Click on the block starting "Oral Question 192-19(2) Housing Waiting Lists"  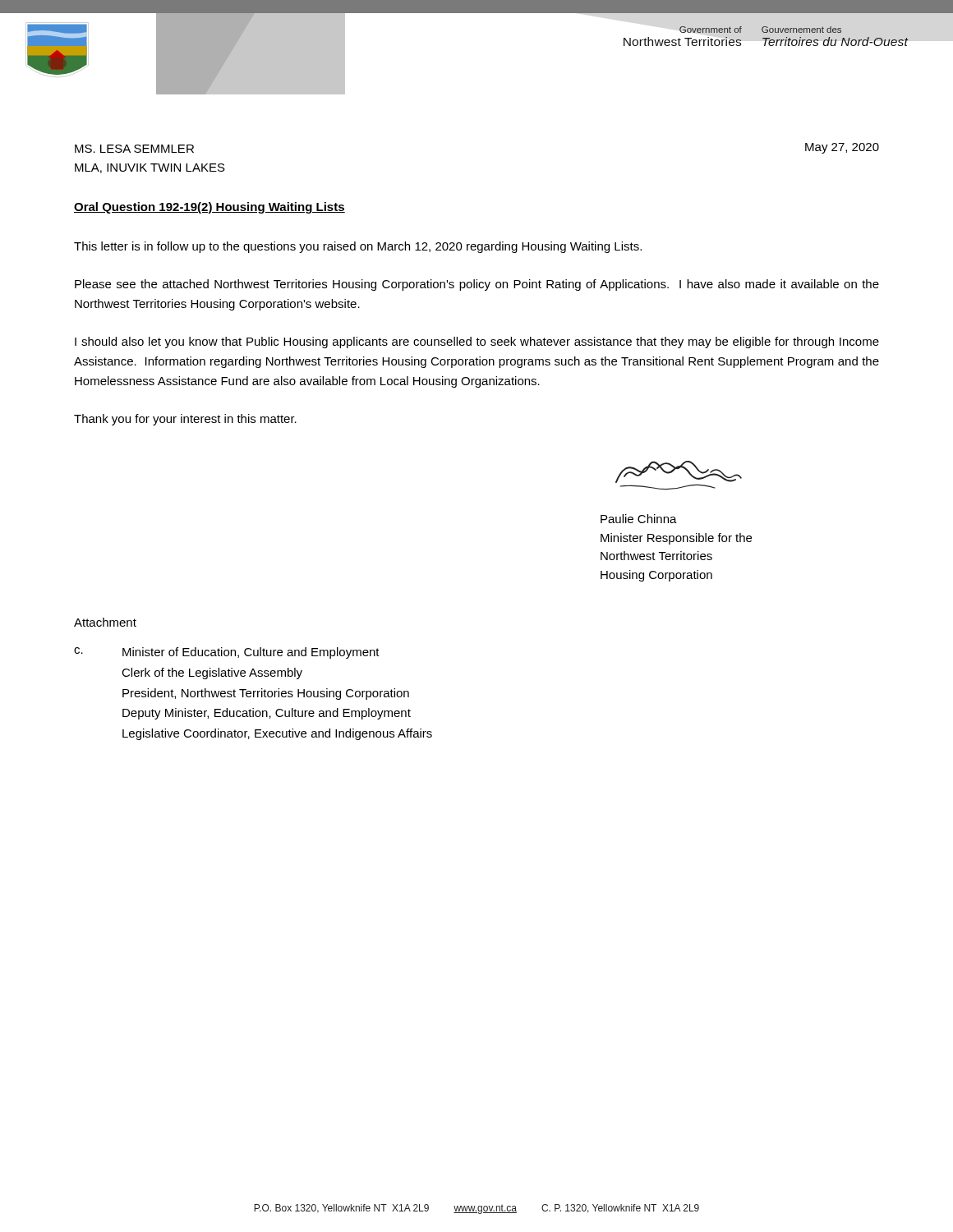209,207
